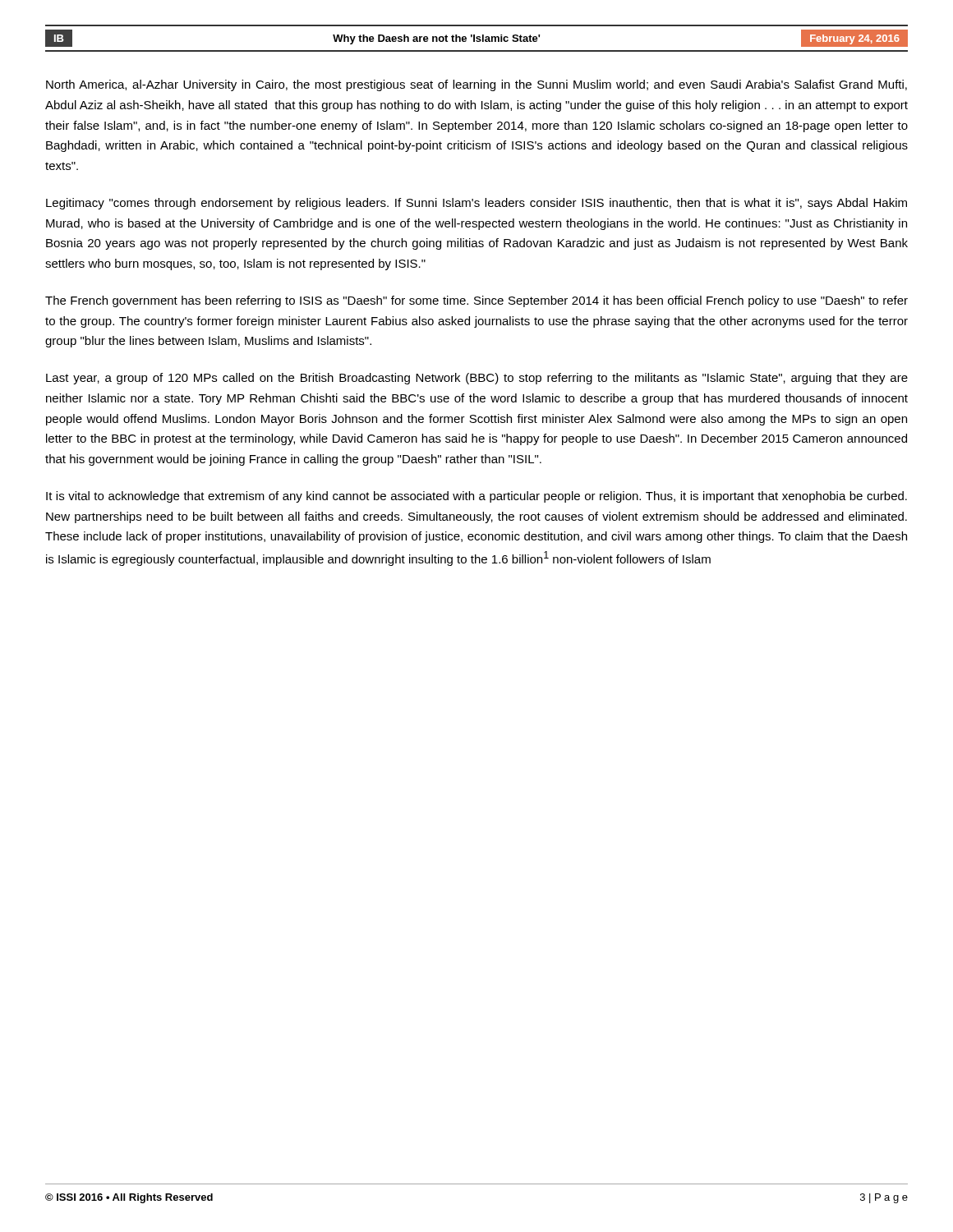Click on the text block that reads "Legitimacy "comes through endorsement by"
953x1232 pixels.
pos(476,233)
